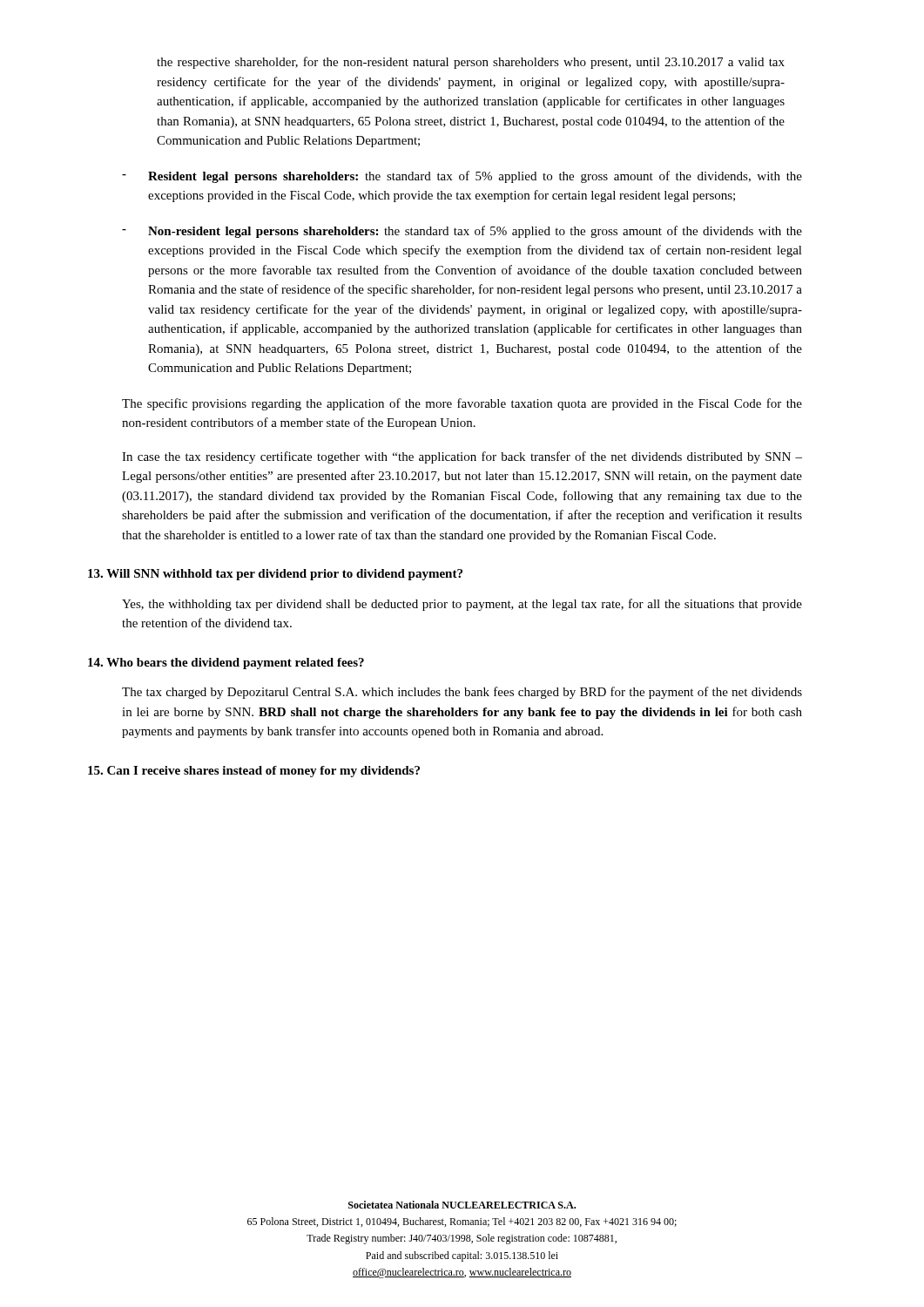
Task: Locate the text block with the text "Yes, the withholding"
Action: click(x=462, y=613)
